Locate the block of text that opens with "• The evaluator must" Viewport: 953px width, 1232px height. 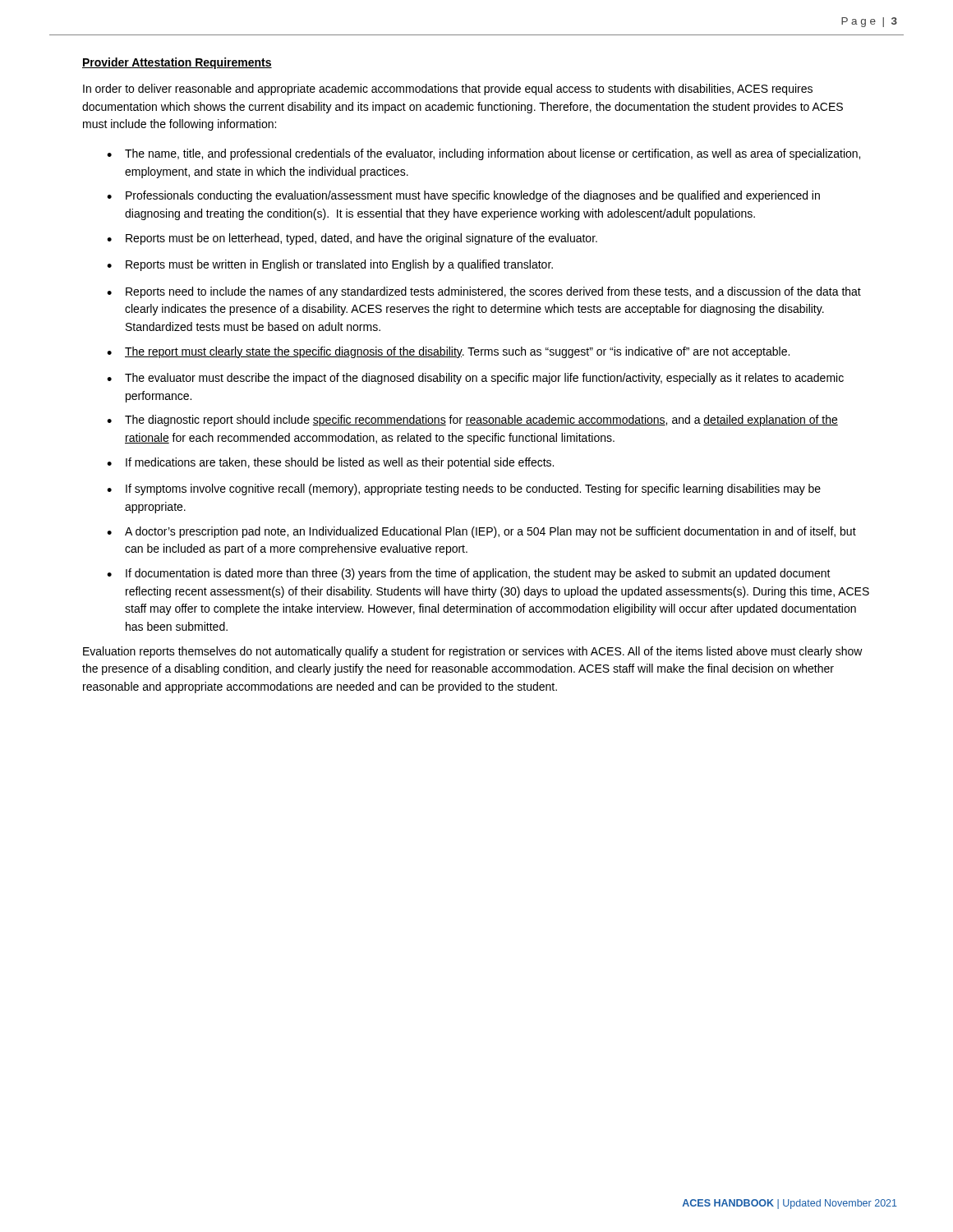click(x=489, y=387)
